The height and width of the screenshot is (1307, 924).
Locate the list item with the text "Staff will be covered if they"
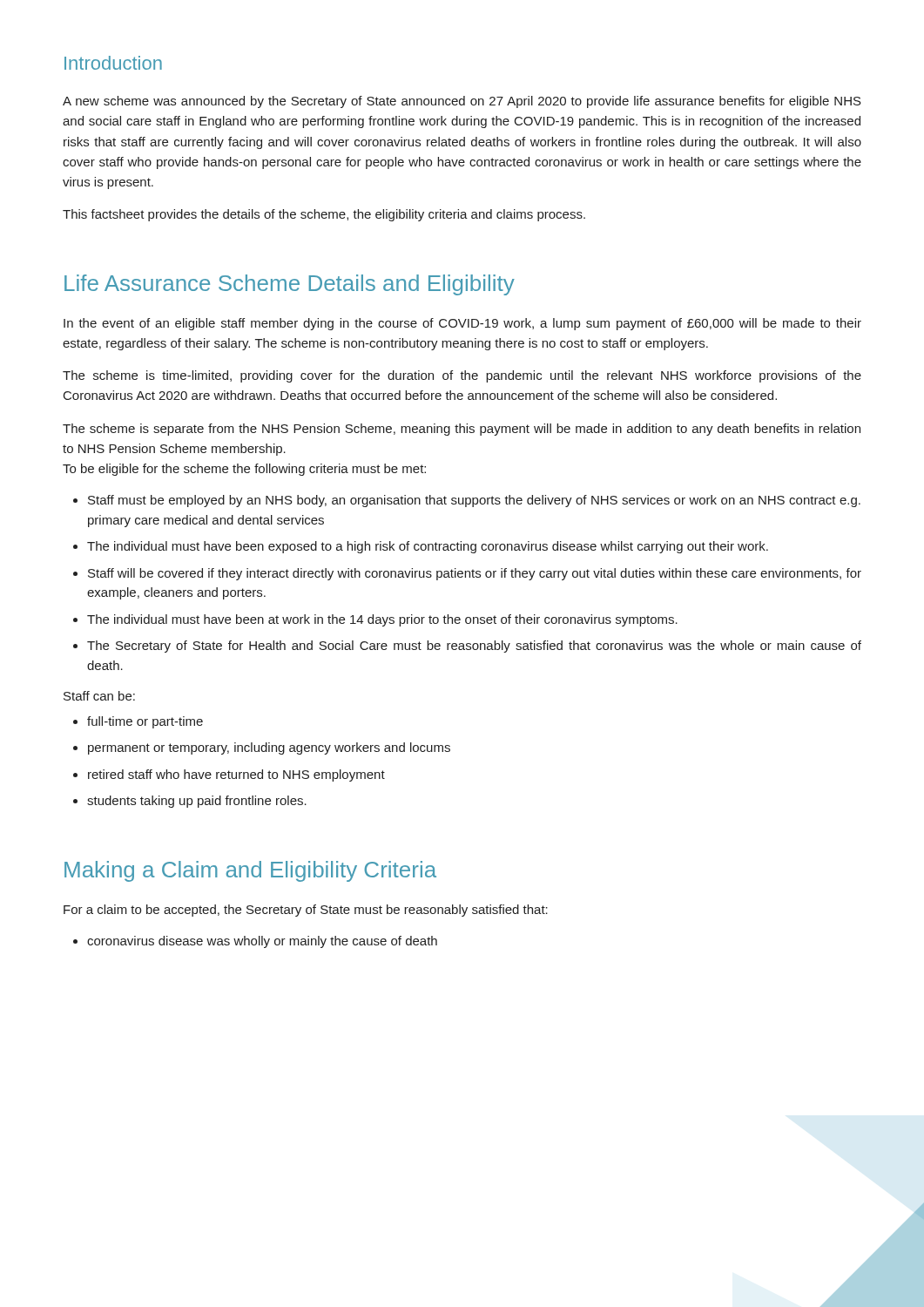click(x=474, y=583)
